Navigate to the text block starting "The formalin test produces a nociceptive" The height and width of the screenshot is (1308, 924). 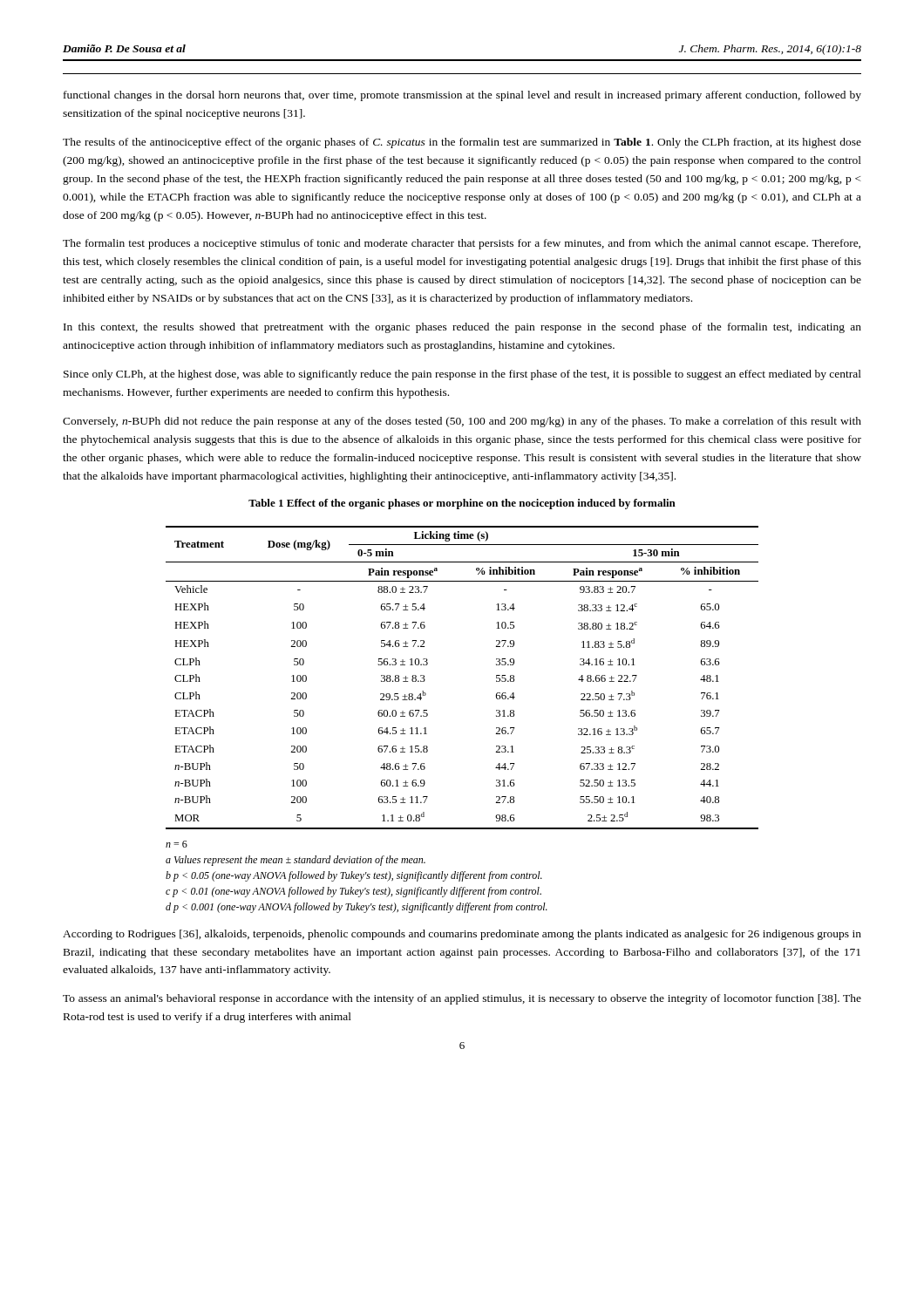[x=462, y=271]
